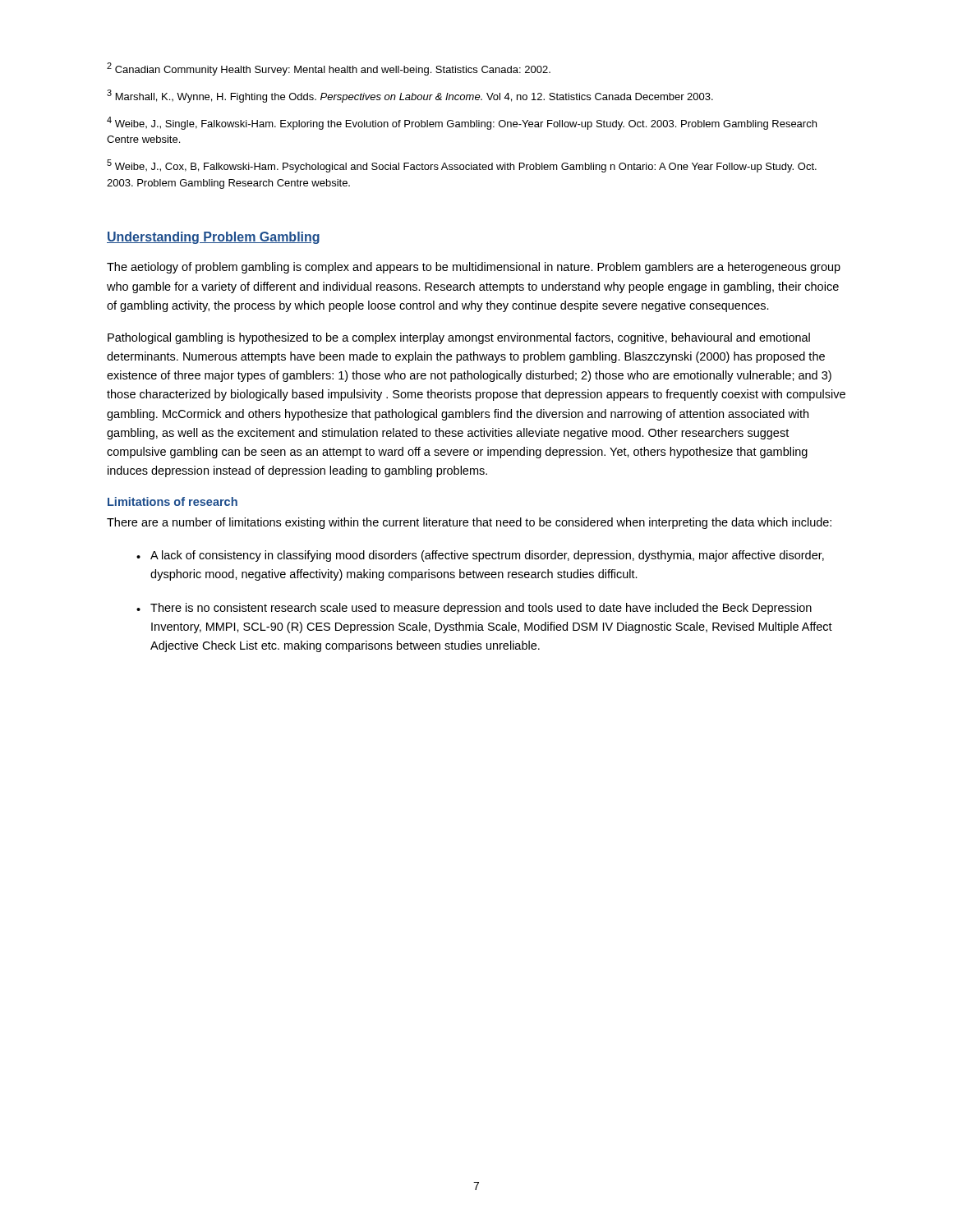Locate the block of text that opens with "There are a"
The height and width of the screenshot is (1232, 953).
click(x=470, y=523)
